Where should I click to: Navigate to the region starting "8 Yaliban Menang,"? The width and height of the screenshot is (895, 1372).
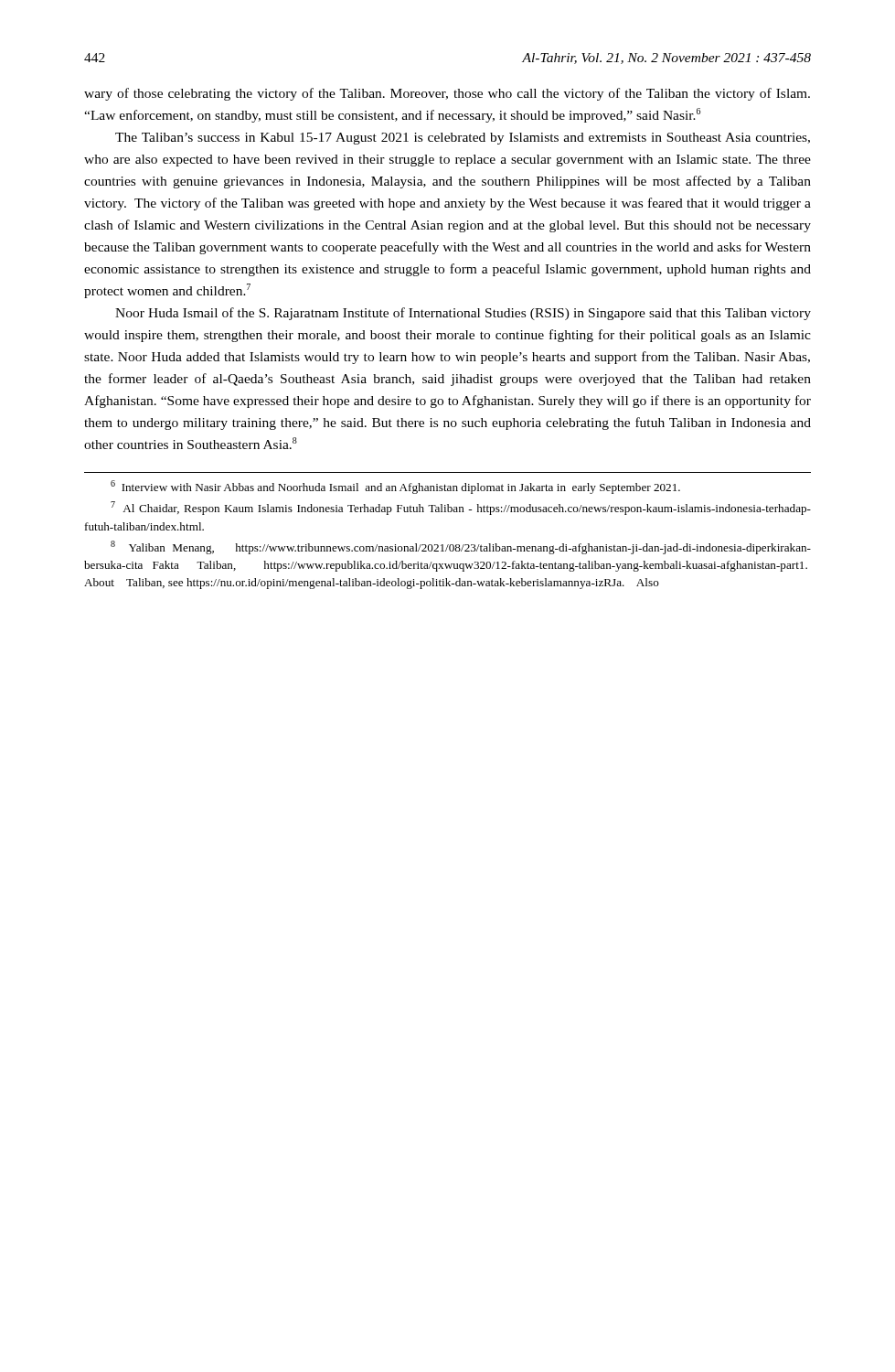pos(448,564)
